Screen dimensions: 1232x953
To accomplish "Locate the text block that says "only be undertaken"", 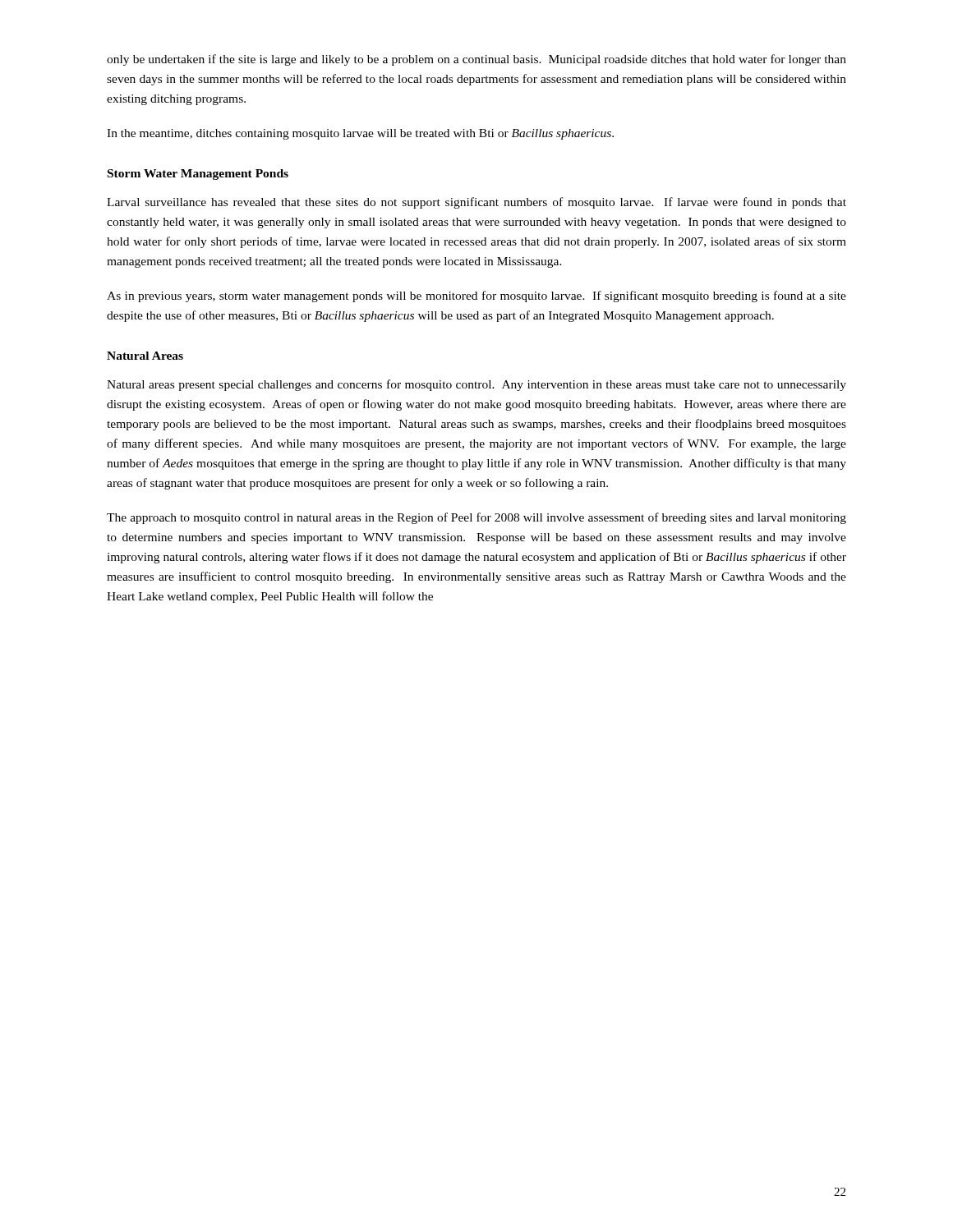I will pos(476,78).
